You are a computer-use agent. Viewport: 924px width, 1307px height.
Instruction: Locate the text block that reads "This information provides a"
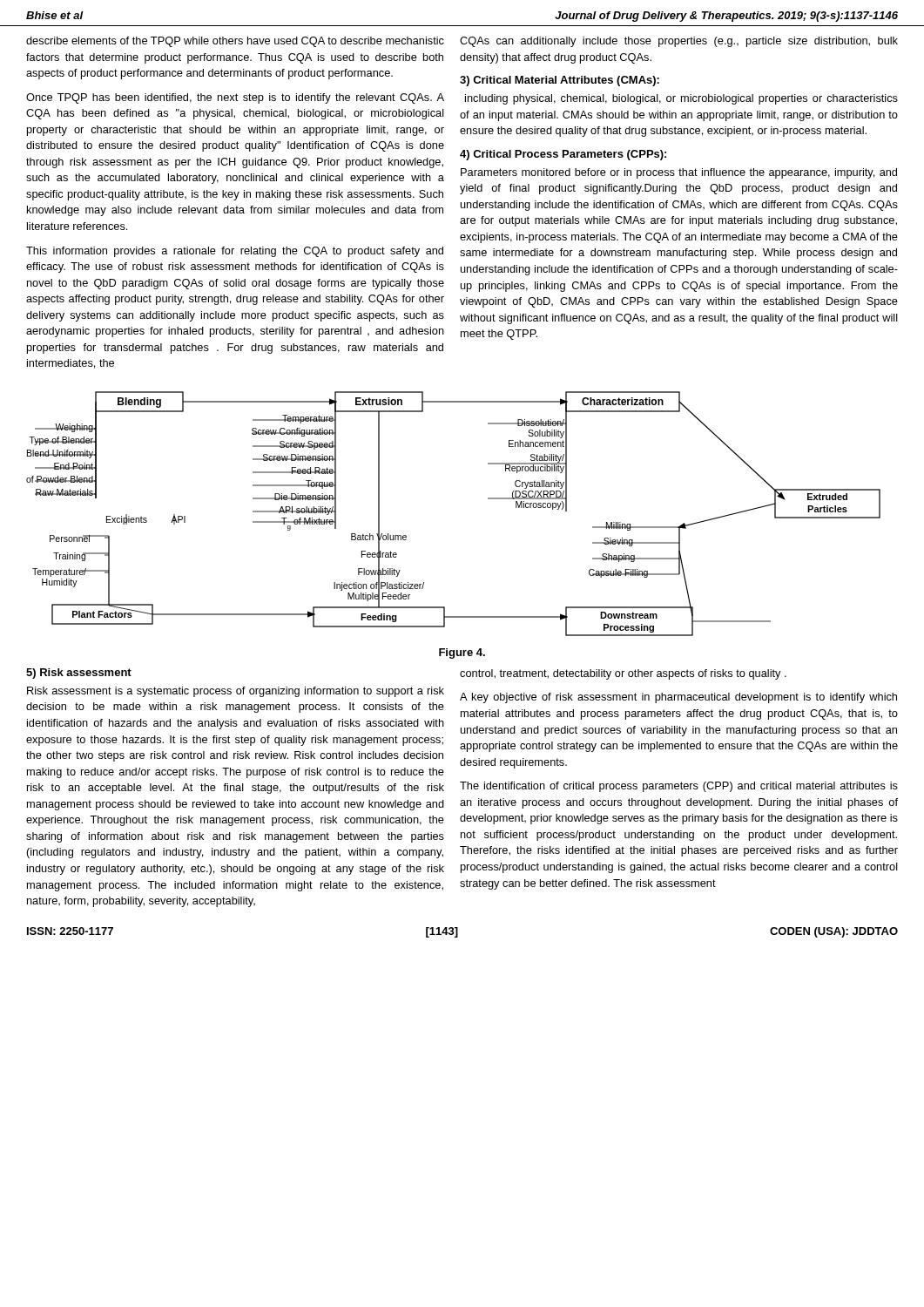(235, 307)
